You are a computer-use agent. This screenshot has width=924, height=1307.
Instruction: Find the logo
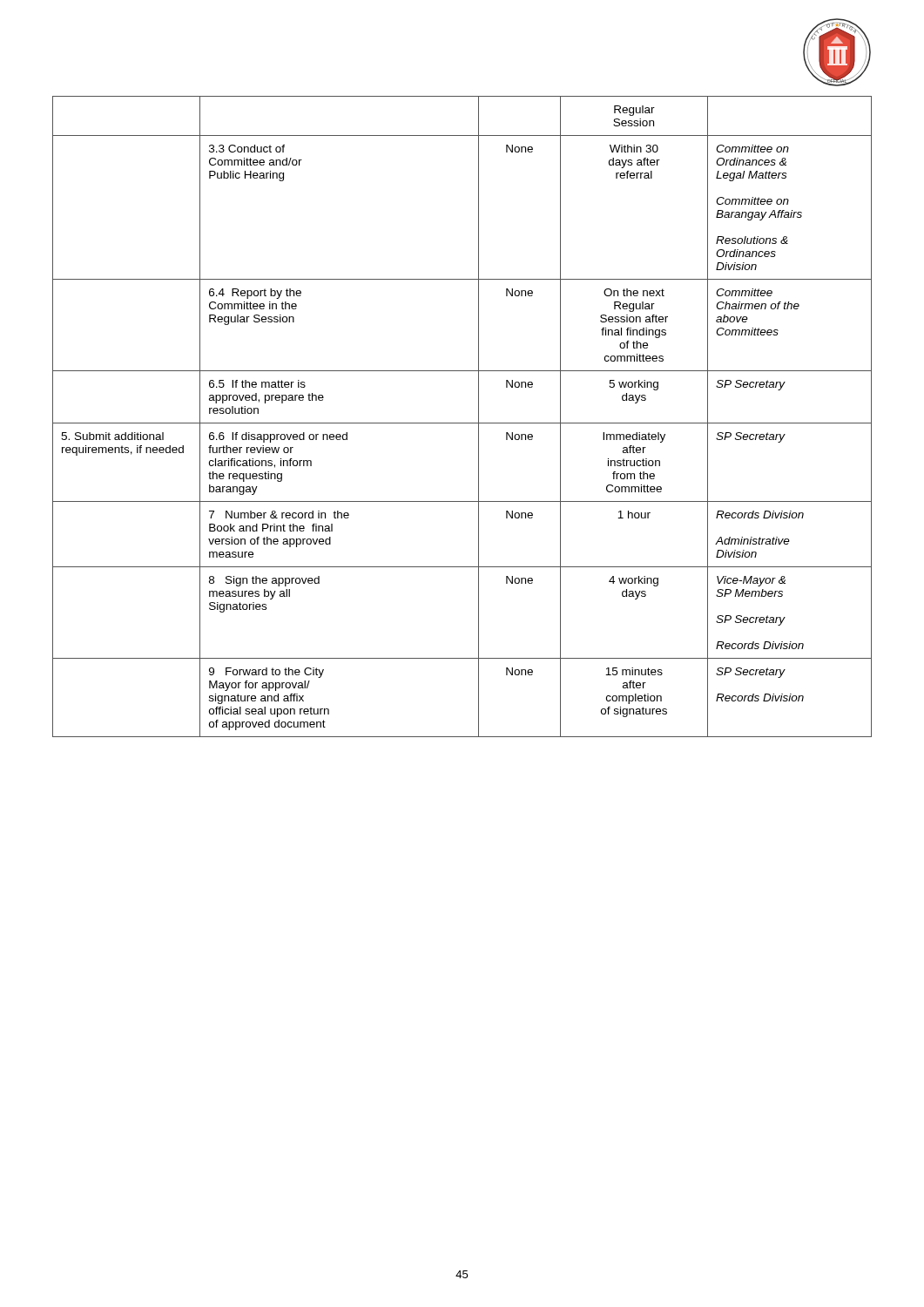[x=837, y=52]
